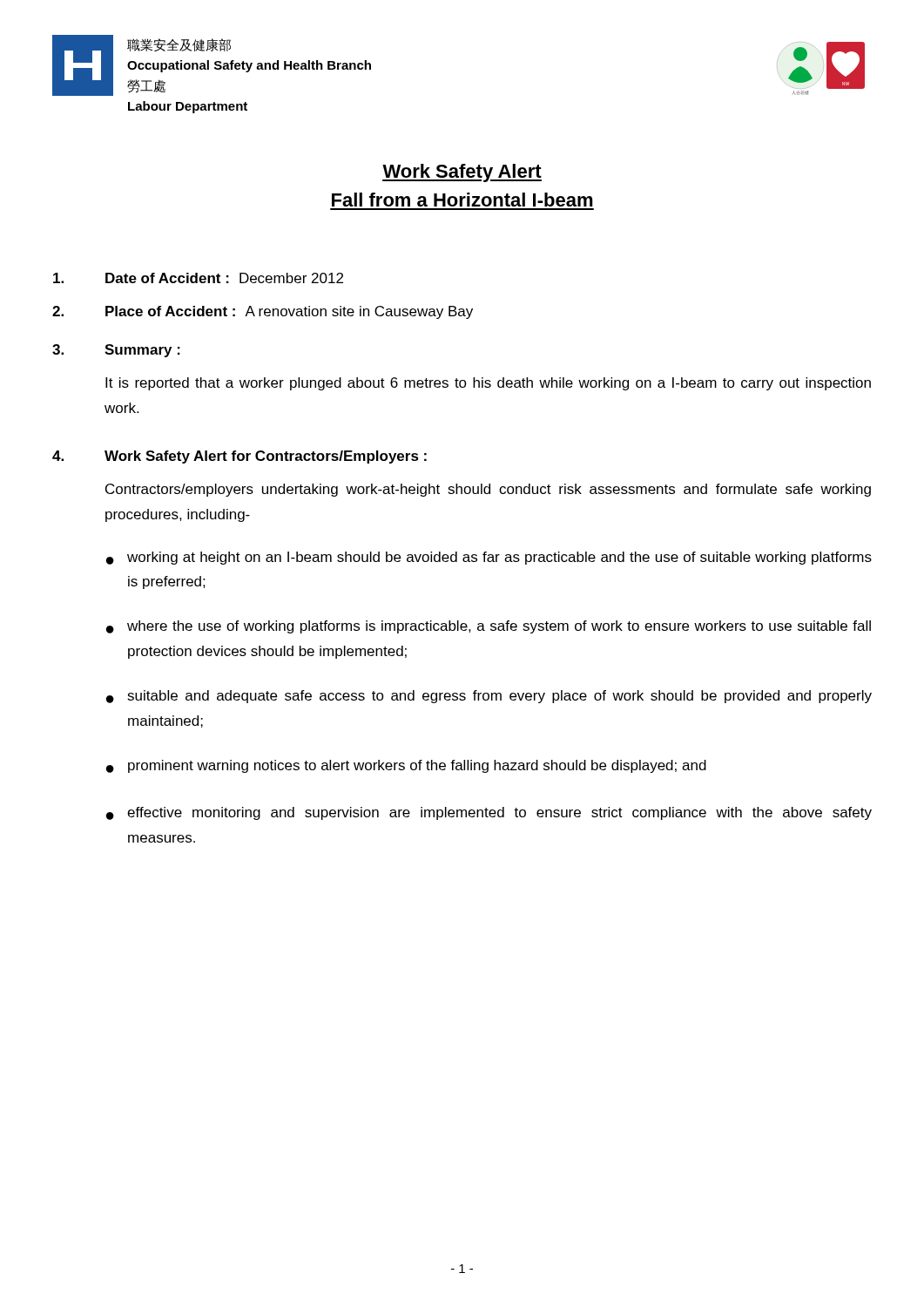Click the passage that begins "● where the use of working"
The height and width of the screenshot is (1307, 924).
pyautogui.click(x=488, y=640)
